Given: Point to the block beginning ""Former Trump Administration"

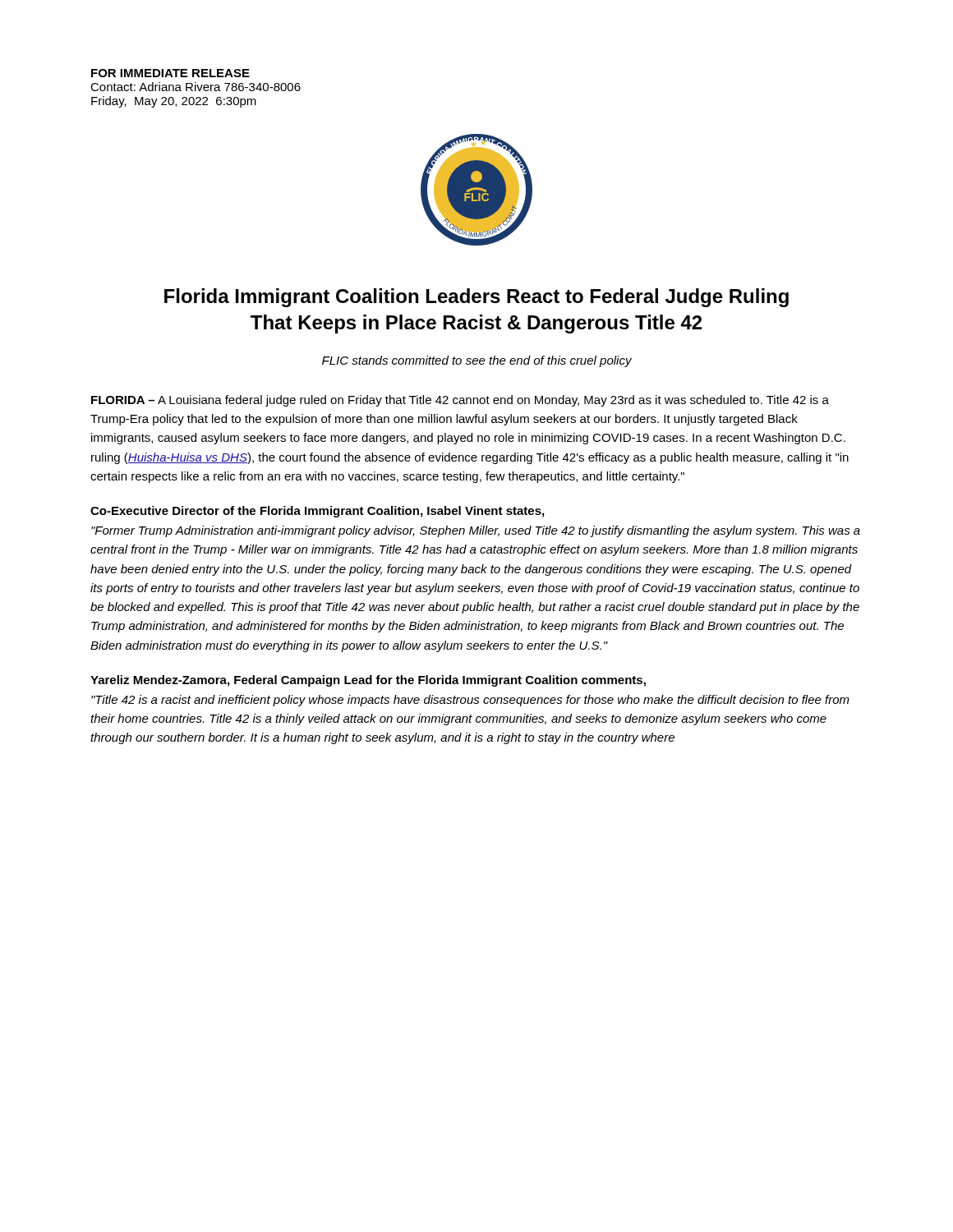Looking at the screenshot, I should pos(475,587).
